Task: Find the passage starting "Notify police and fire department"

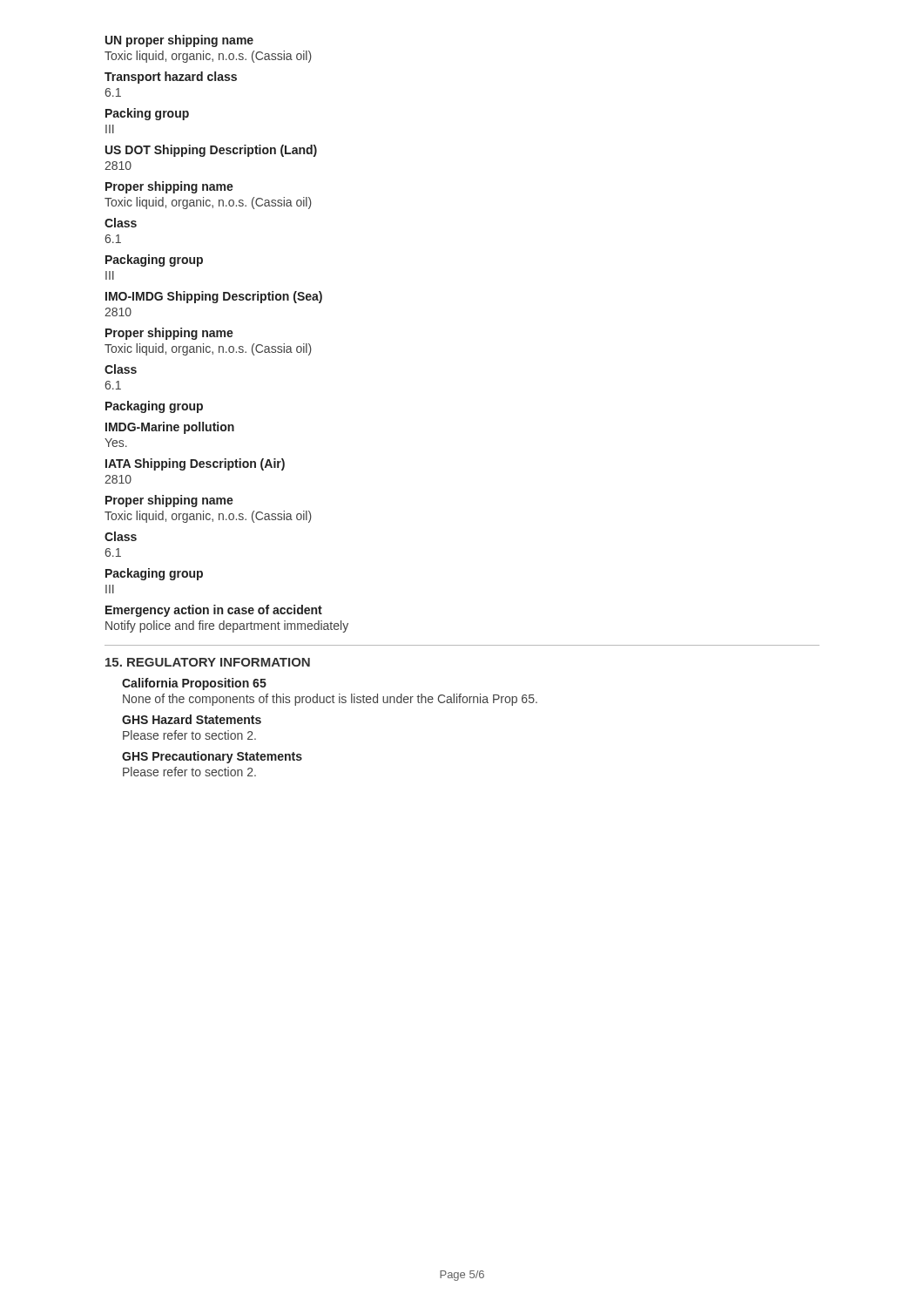Action: click(226, 626)
